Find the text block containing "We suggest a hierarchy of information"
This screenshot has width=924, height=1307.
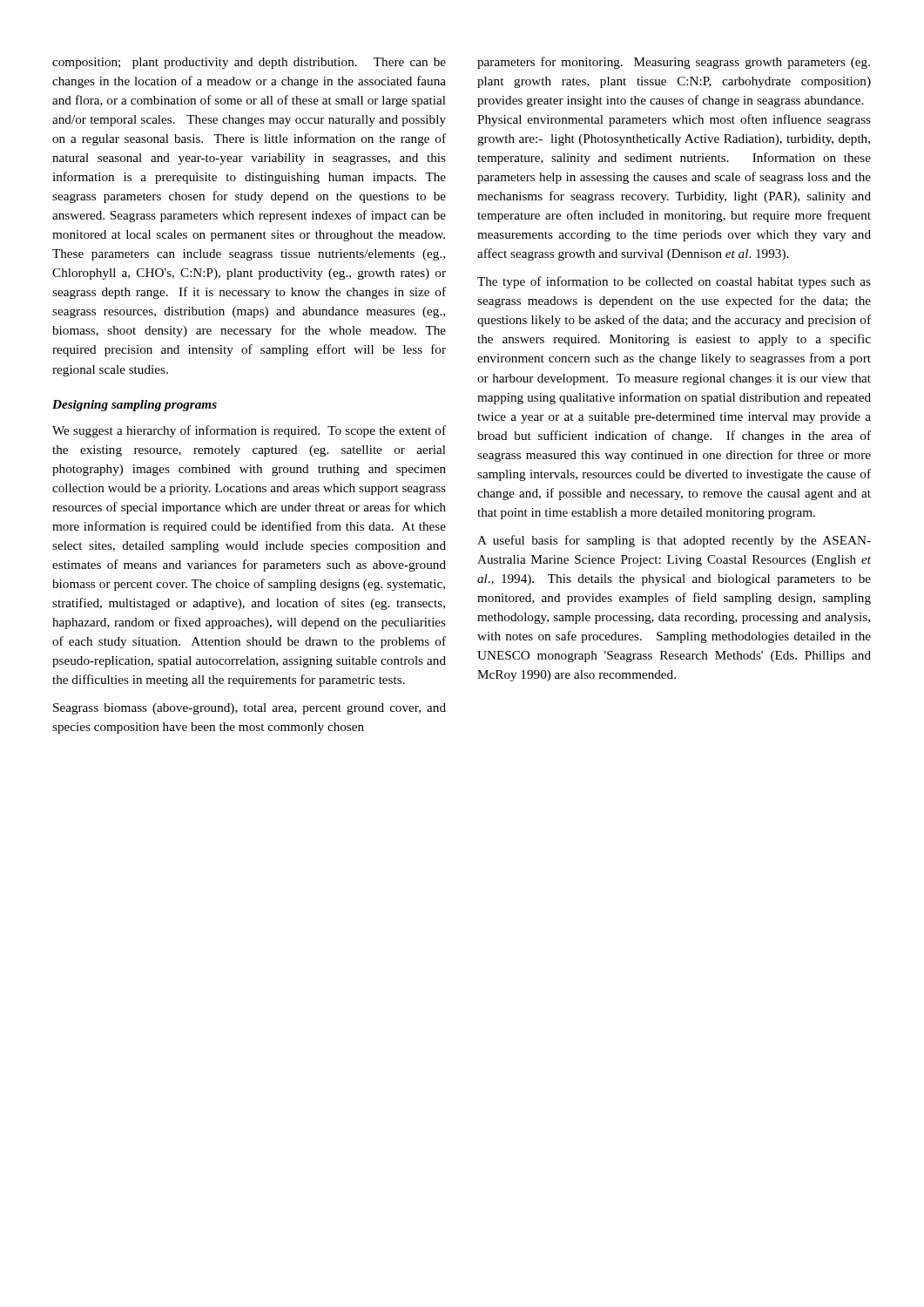(x=249, y=555)
